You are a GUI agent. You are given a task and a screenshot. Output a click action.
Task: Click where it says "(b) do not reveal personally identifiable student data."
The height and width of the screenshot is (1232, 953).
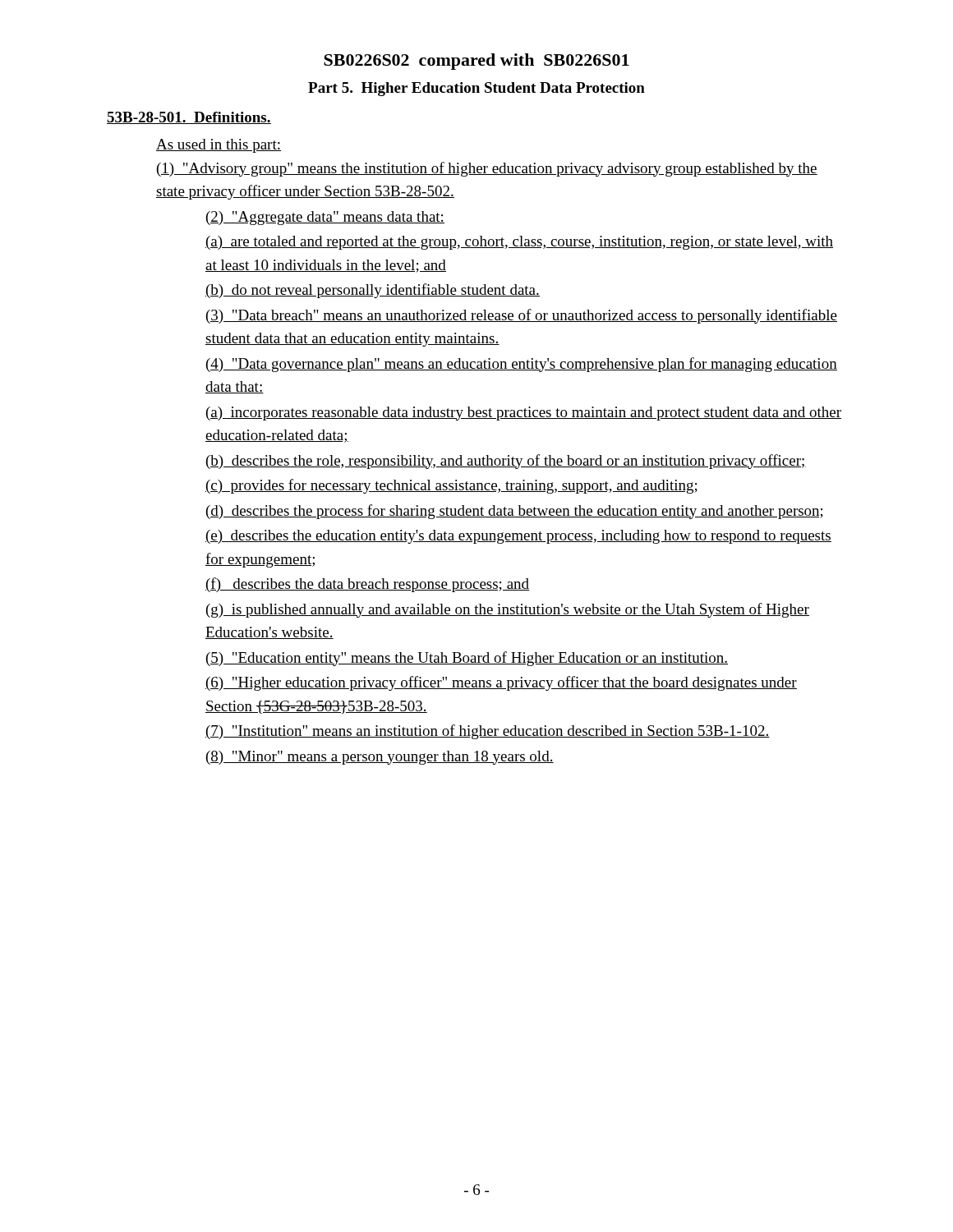tap(372, 290)
